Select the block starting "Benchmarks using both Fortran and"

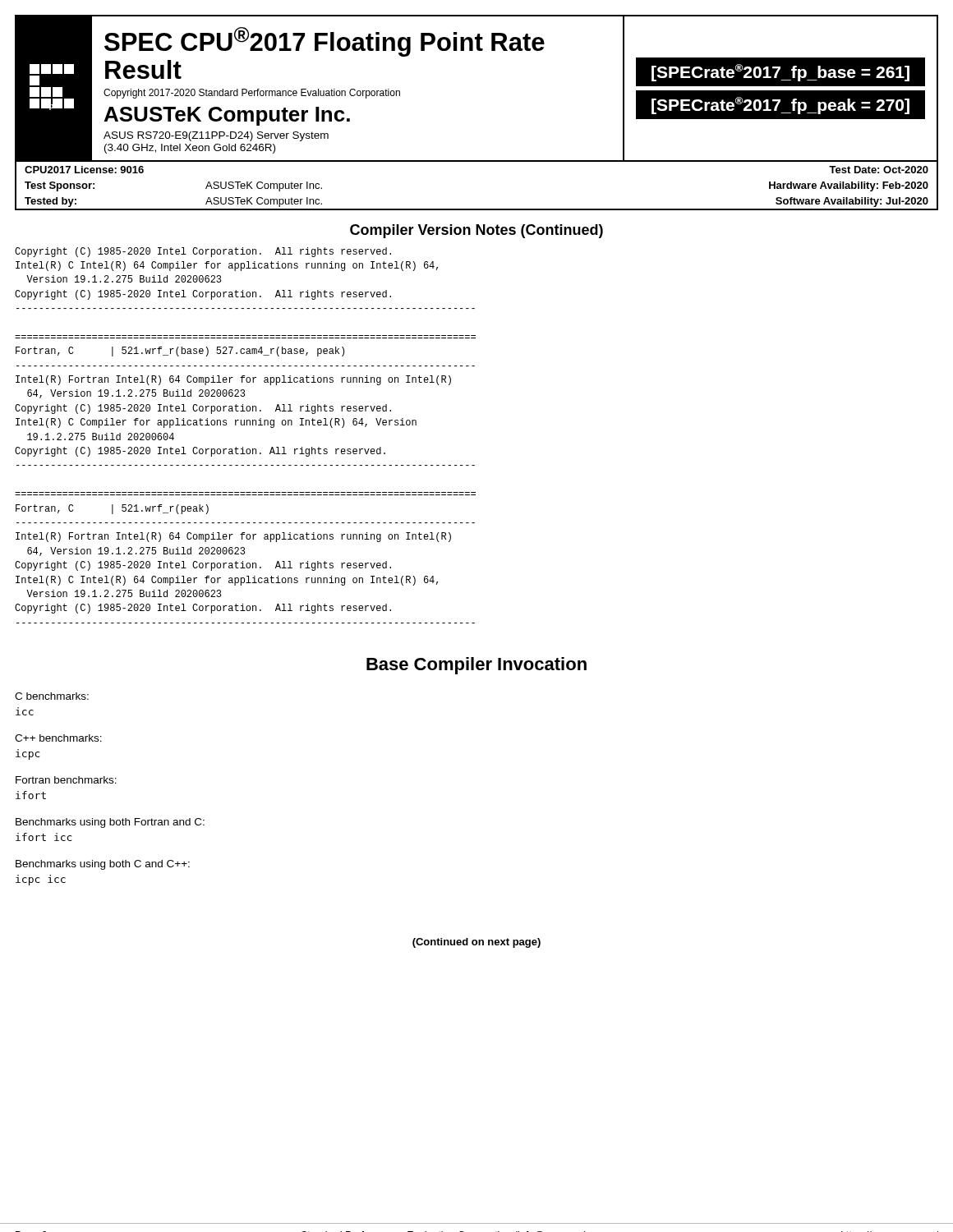pyautogui.click(x=110, y=822)
